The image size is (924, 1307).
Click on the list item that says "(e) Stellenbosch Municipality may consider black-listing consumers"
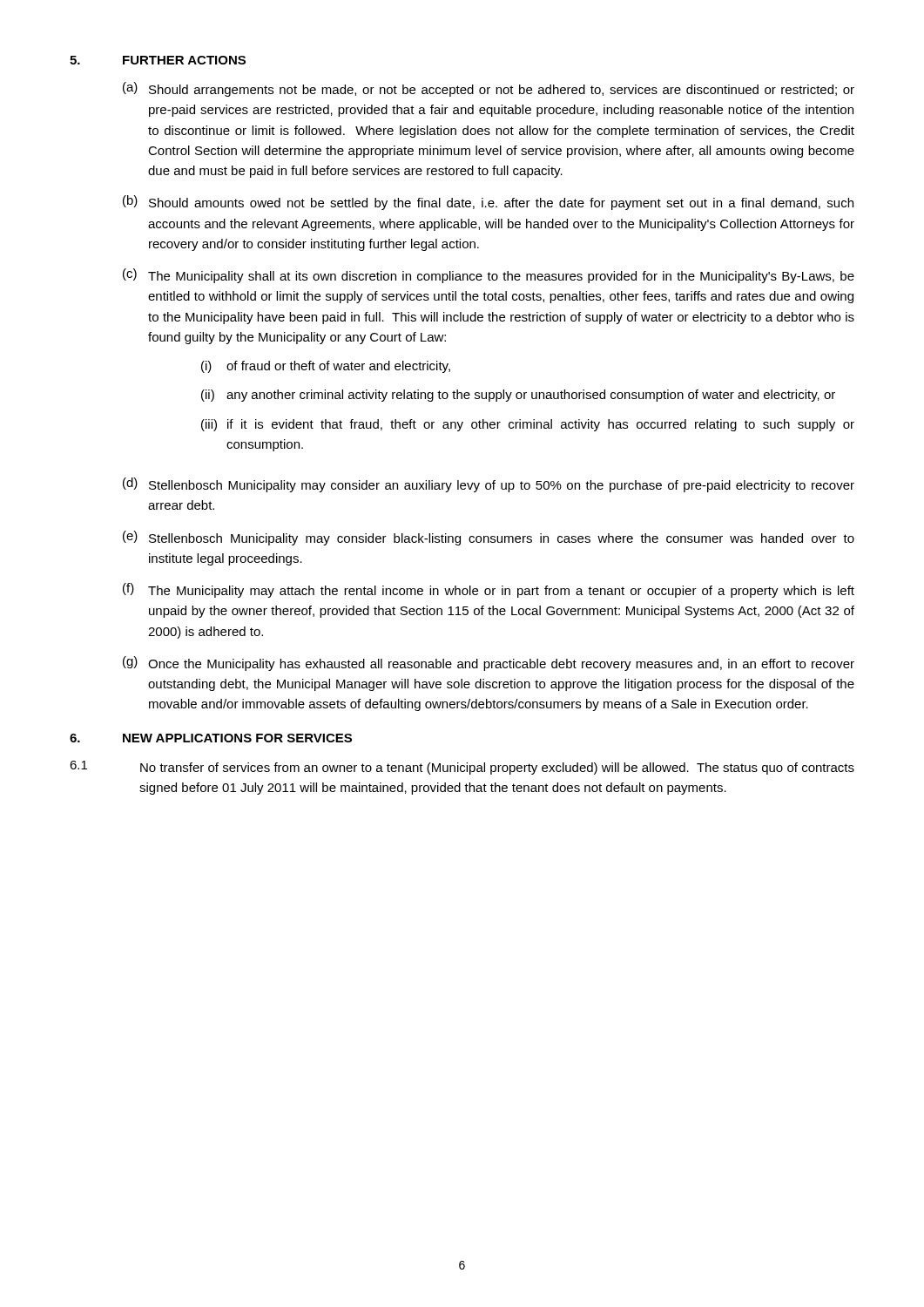[462, 548]
